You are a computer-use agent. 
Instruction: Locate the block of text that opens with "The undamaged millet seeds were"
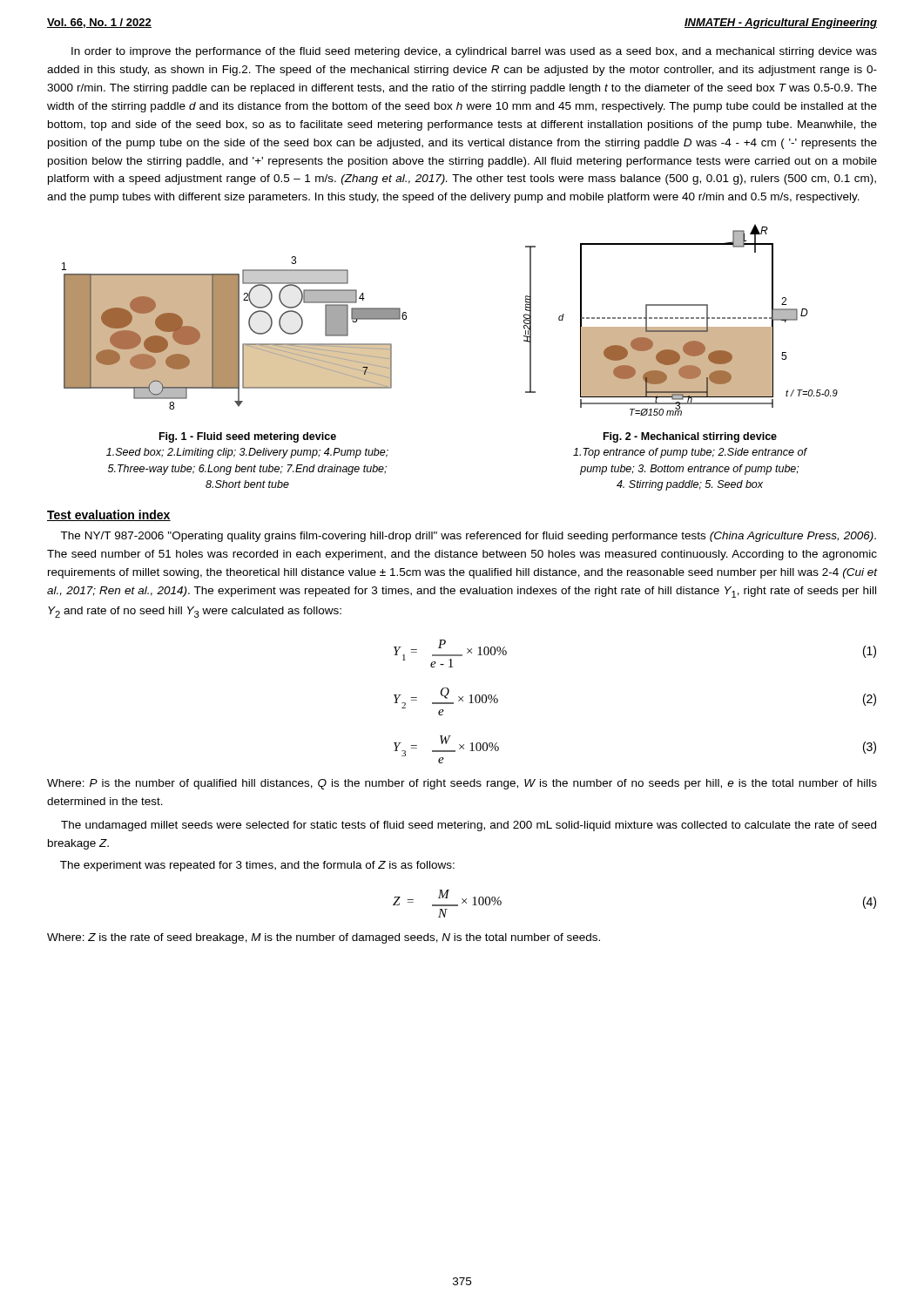pyautogui.click(x=462, y=834)
